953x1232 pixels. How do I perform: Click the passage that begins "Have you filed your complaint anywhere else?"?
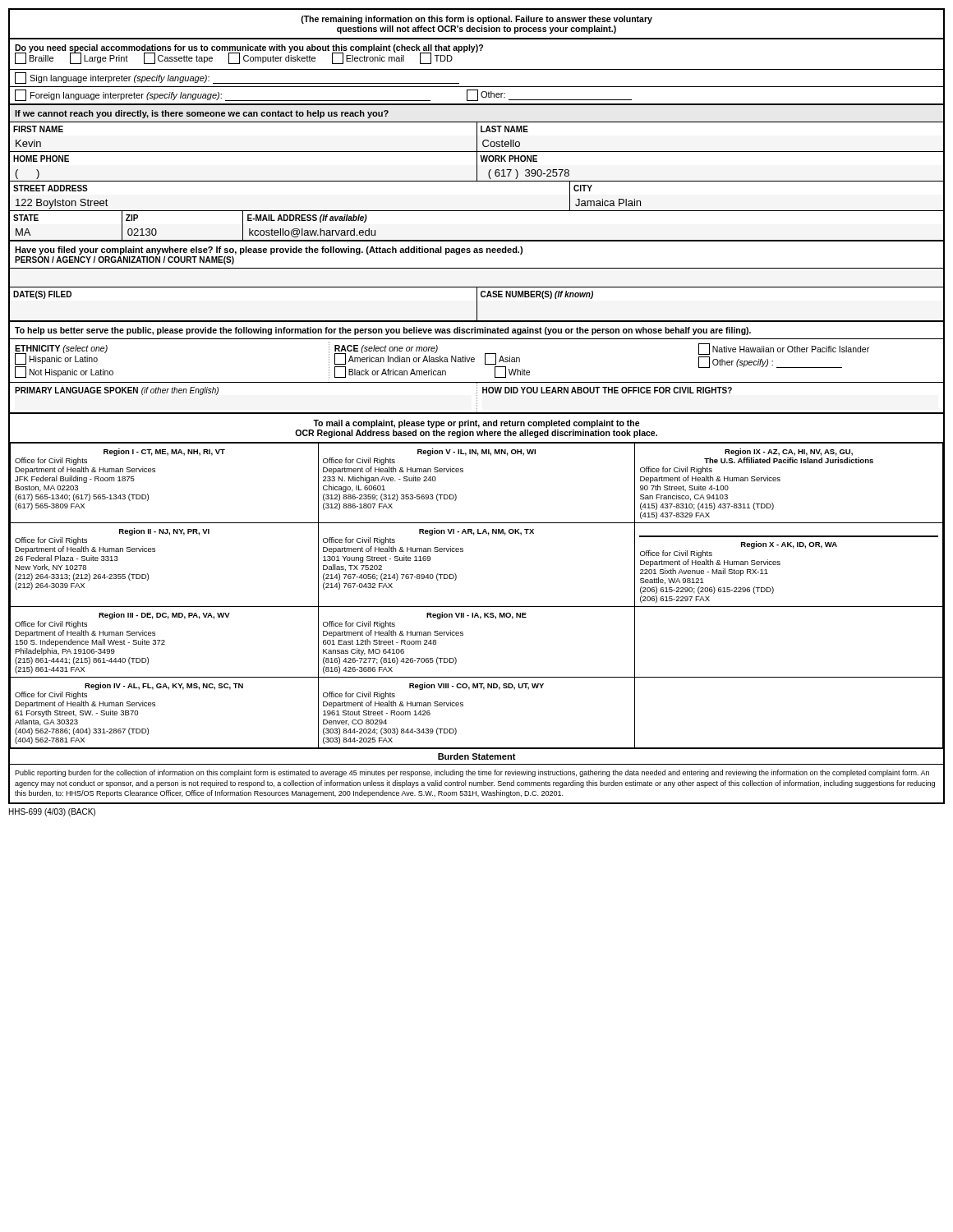coord(269,255)
